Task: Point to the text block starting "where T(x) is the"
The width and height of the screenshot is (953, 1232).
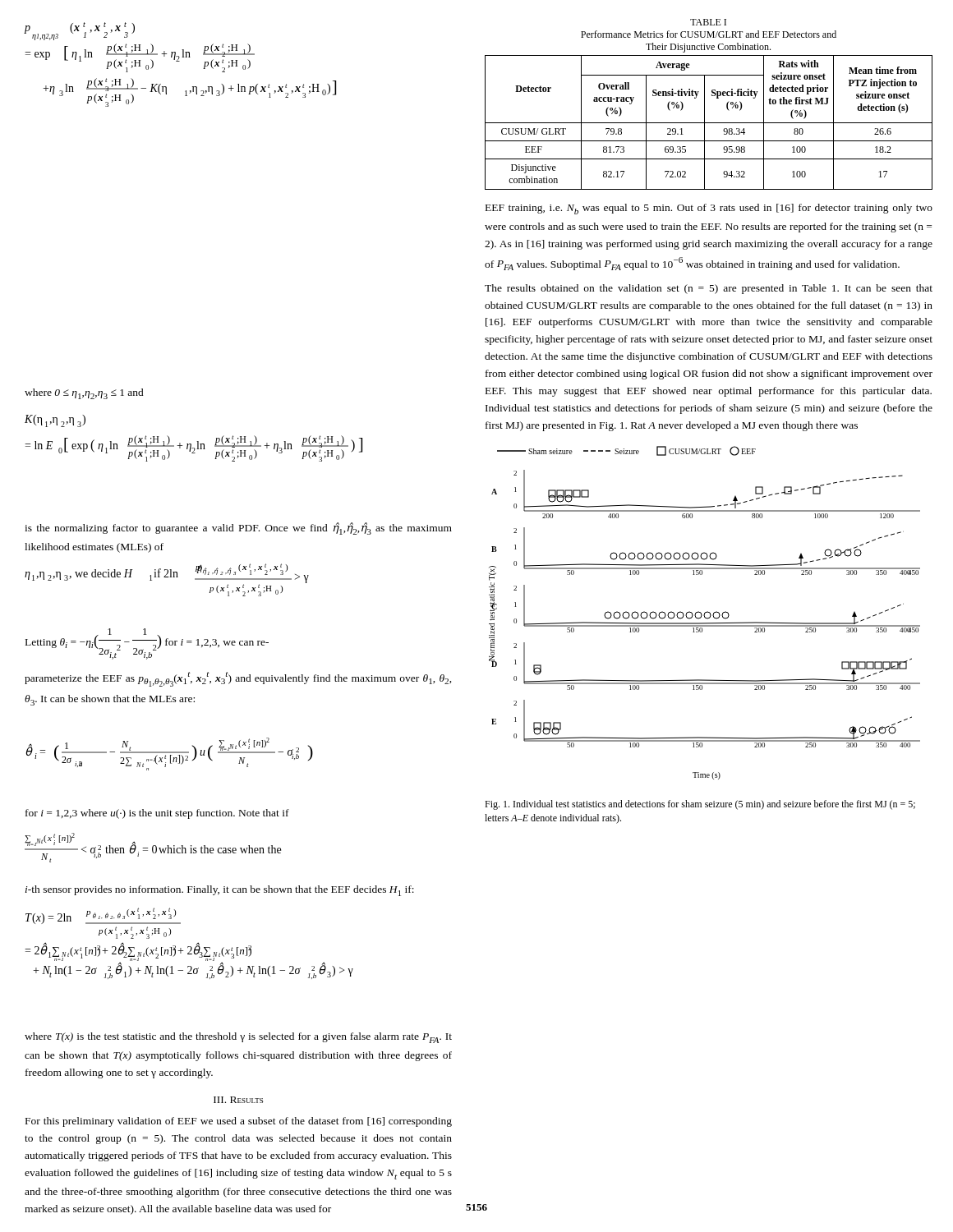Action: [x=238, y=1054]
